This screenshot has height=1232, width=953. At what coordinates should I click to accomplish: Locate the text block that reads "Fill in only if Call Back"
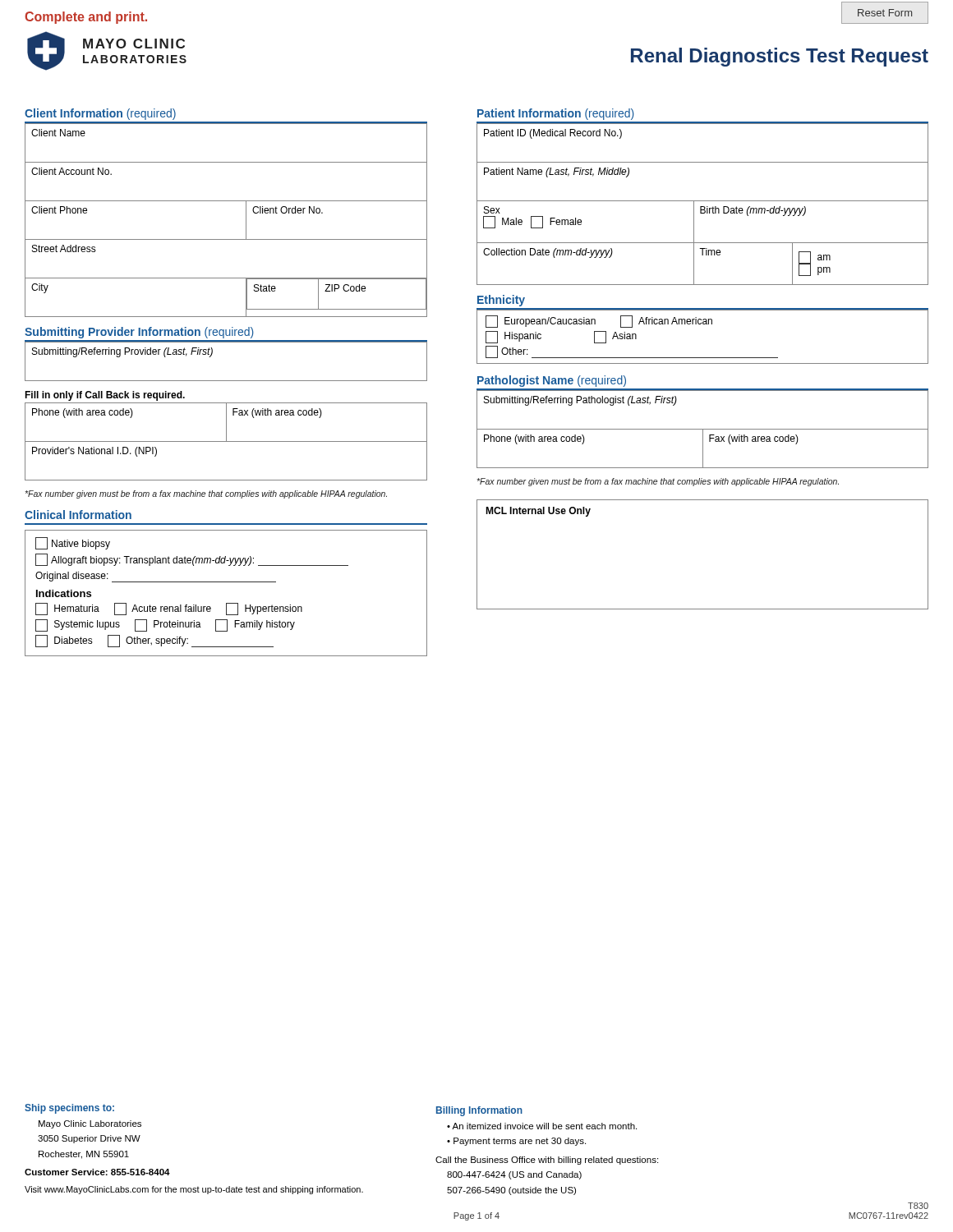[x=105, y=395]
